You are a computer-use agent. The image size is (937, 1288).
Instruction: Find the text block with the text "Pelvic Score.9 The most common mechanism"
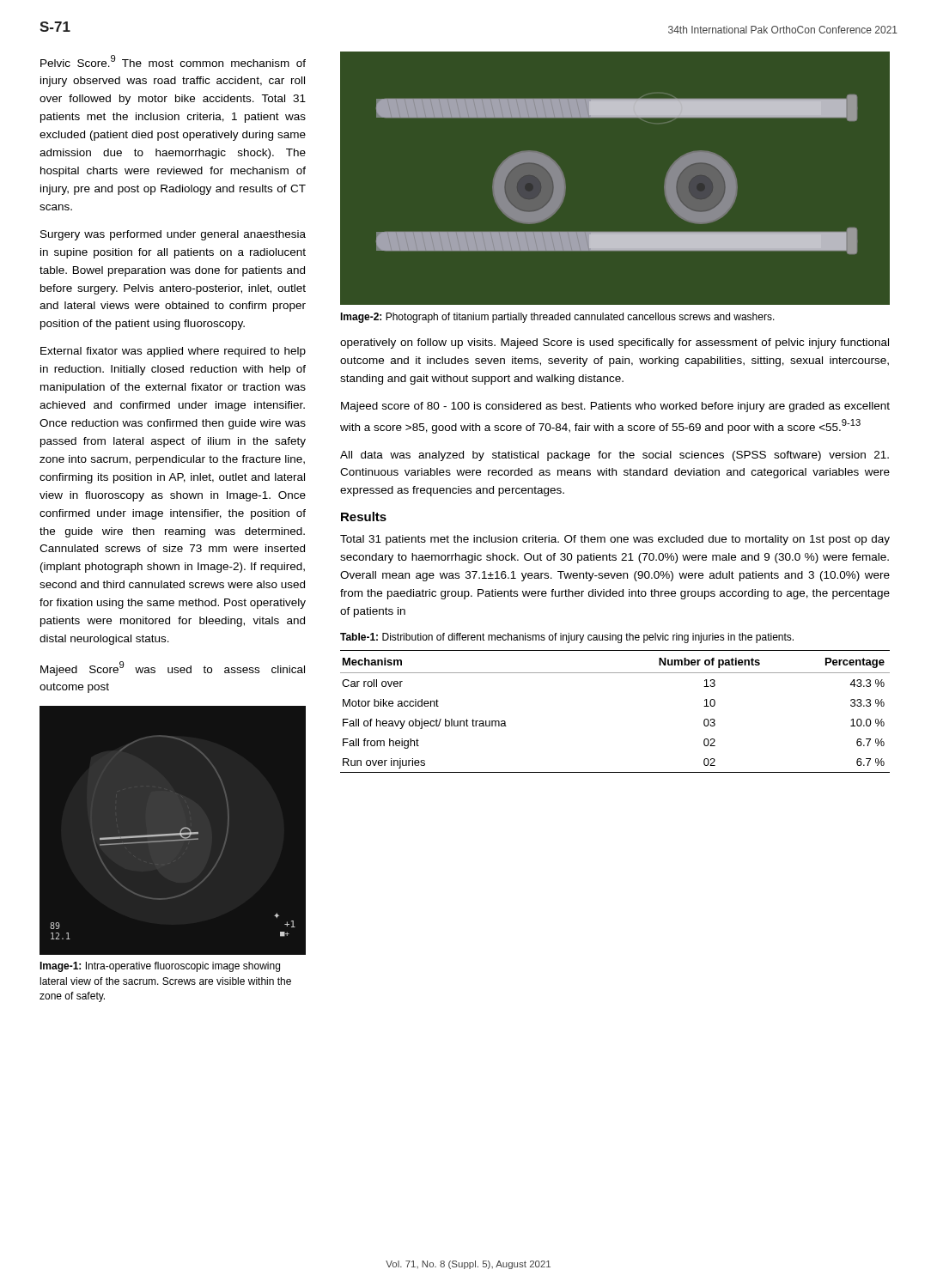click(173, 133)
